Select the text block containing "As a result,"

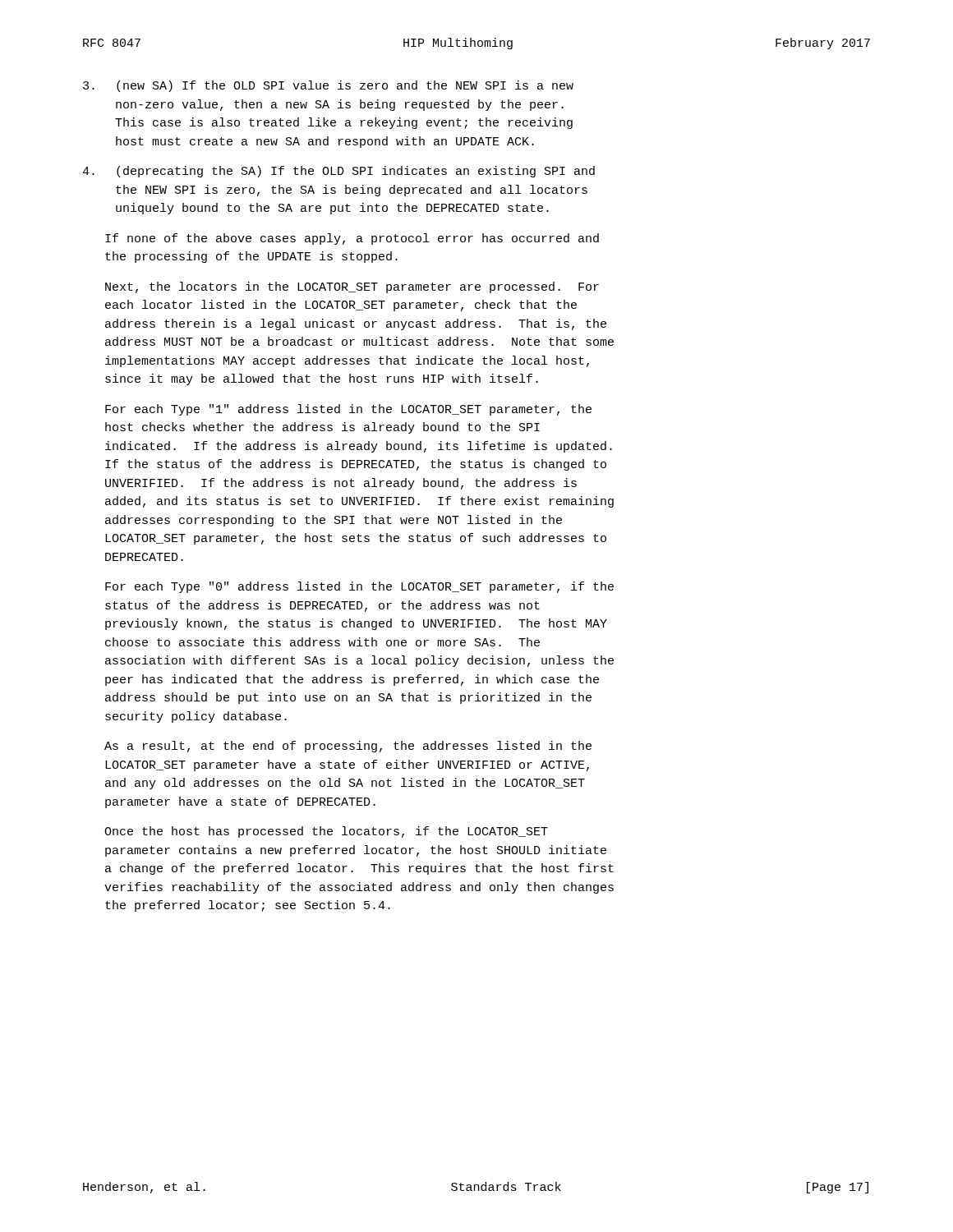[x=337, y=775]
